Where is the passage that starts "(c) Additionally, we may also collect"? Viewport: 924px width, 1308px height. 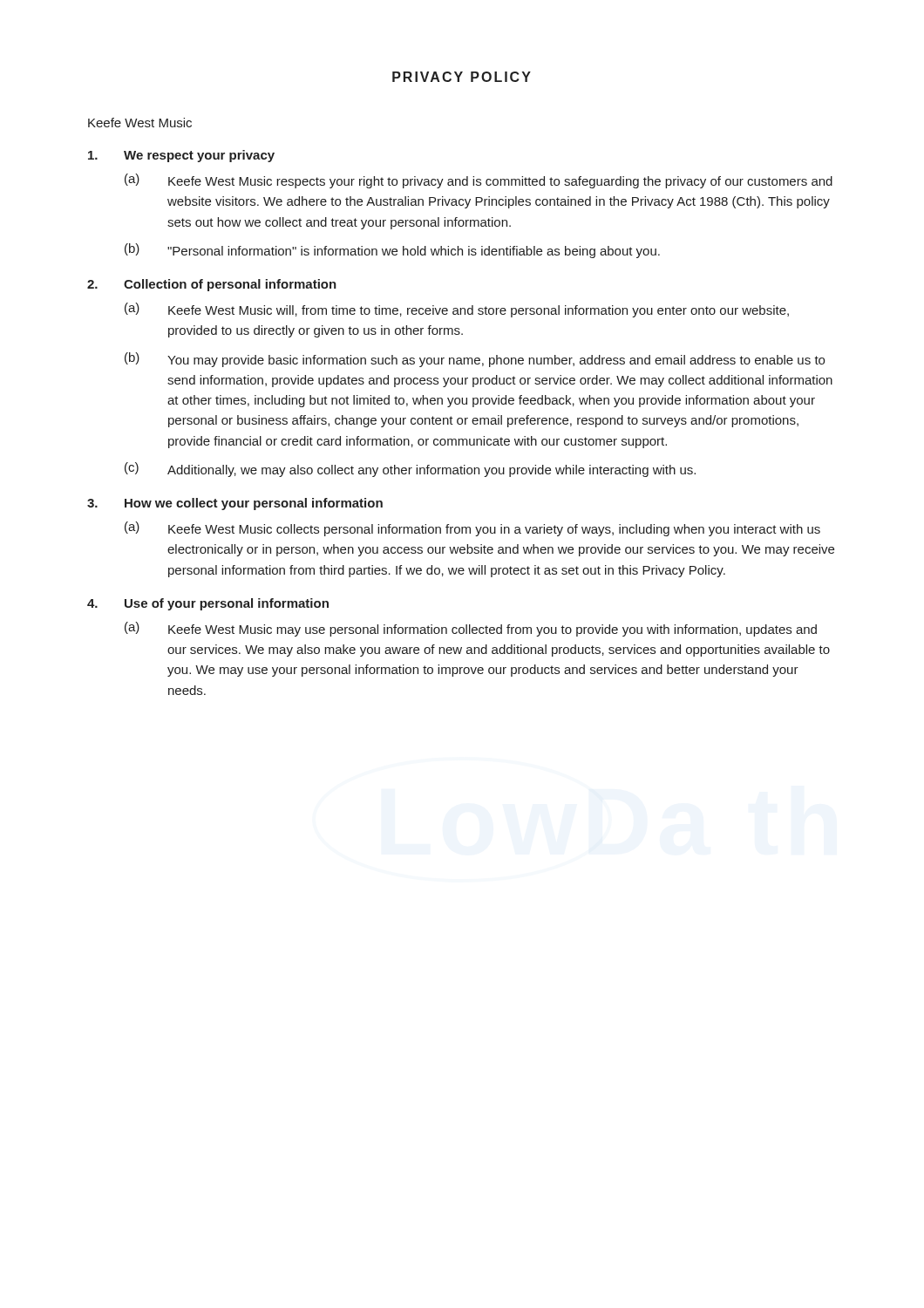point(410,470)
